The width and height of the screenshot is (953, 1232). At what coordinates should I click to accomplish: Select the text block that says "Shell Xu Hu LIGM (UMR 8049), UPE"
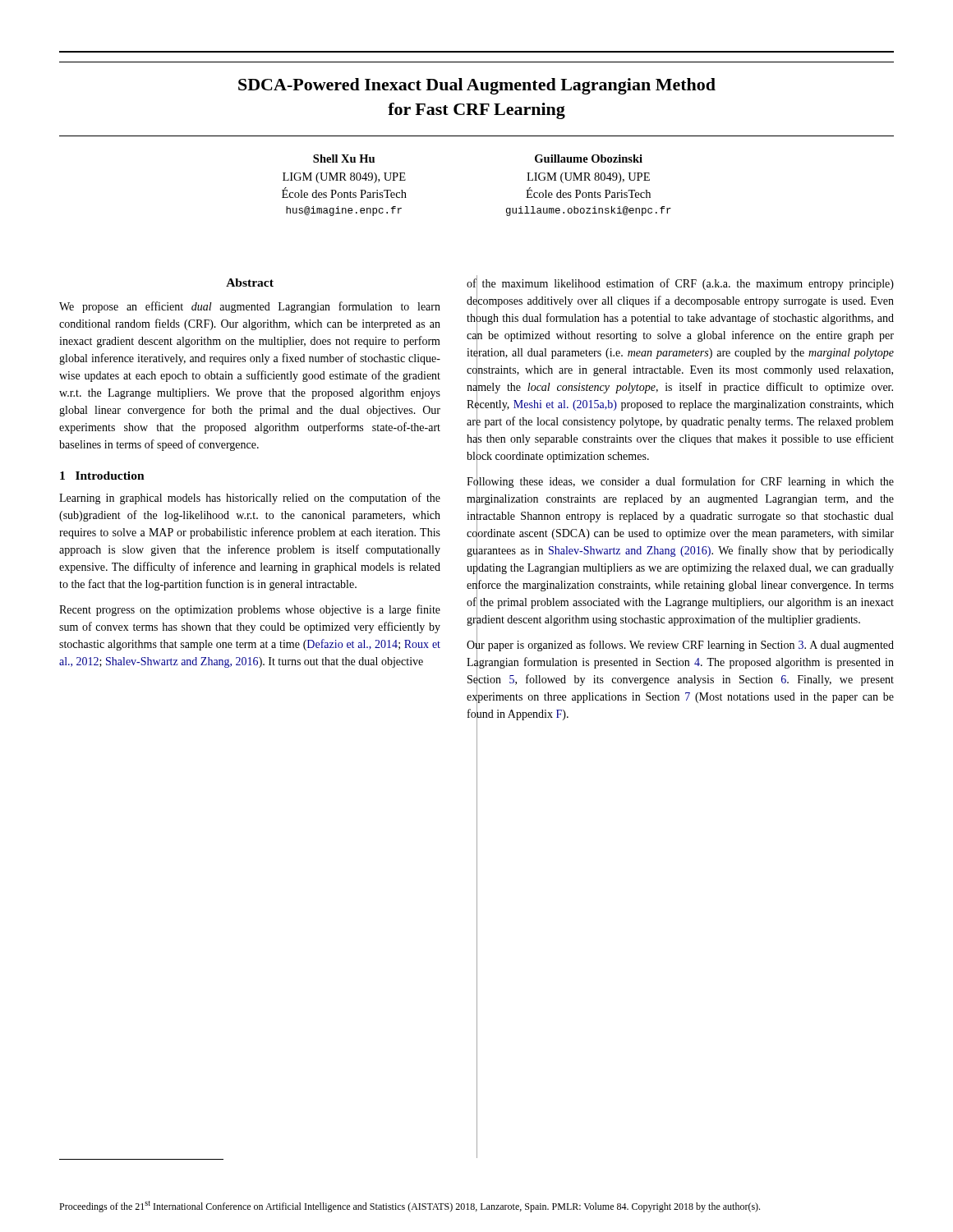(x=344, y=185)
